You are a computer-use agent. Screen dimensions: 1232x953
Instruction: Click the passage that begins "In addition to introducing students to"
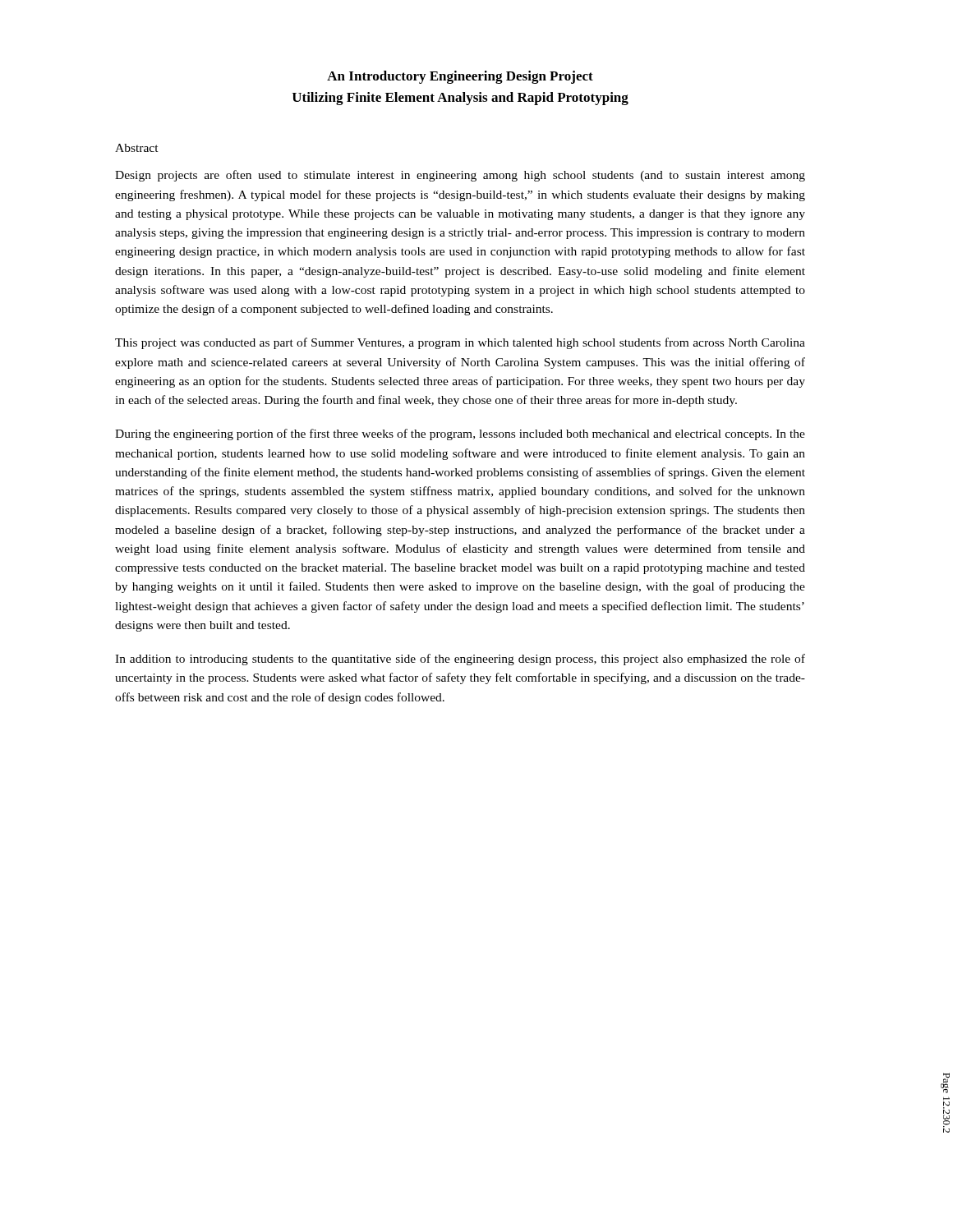(460, 678)
